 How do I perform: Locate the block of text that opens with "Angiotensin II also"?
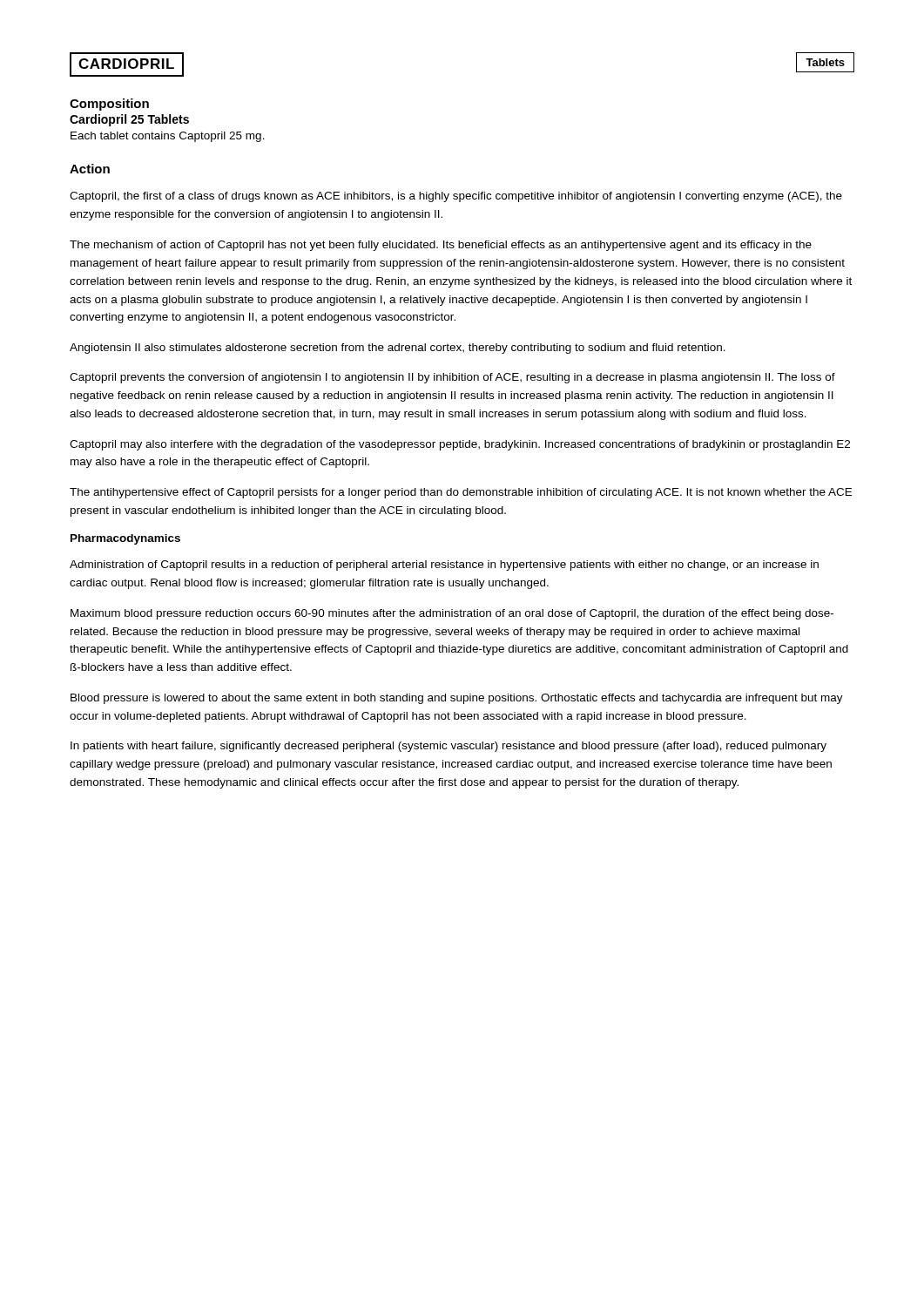[x=462, y=348]
